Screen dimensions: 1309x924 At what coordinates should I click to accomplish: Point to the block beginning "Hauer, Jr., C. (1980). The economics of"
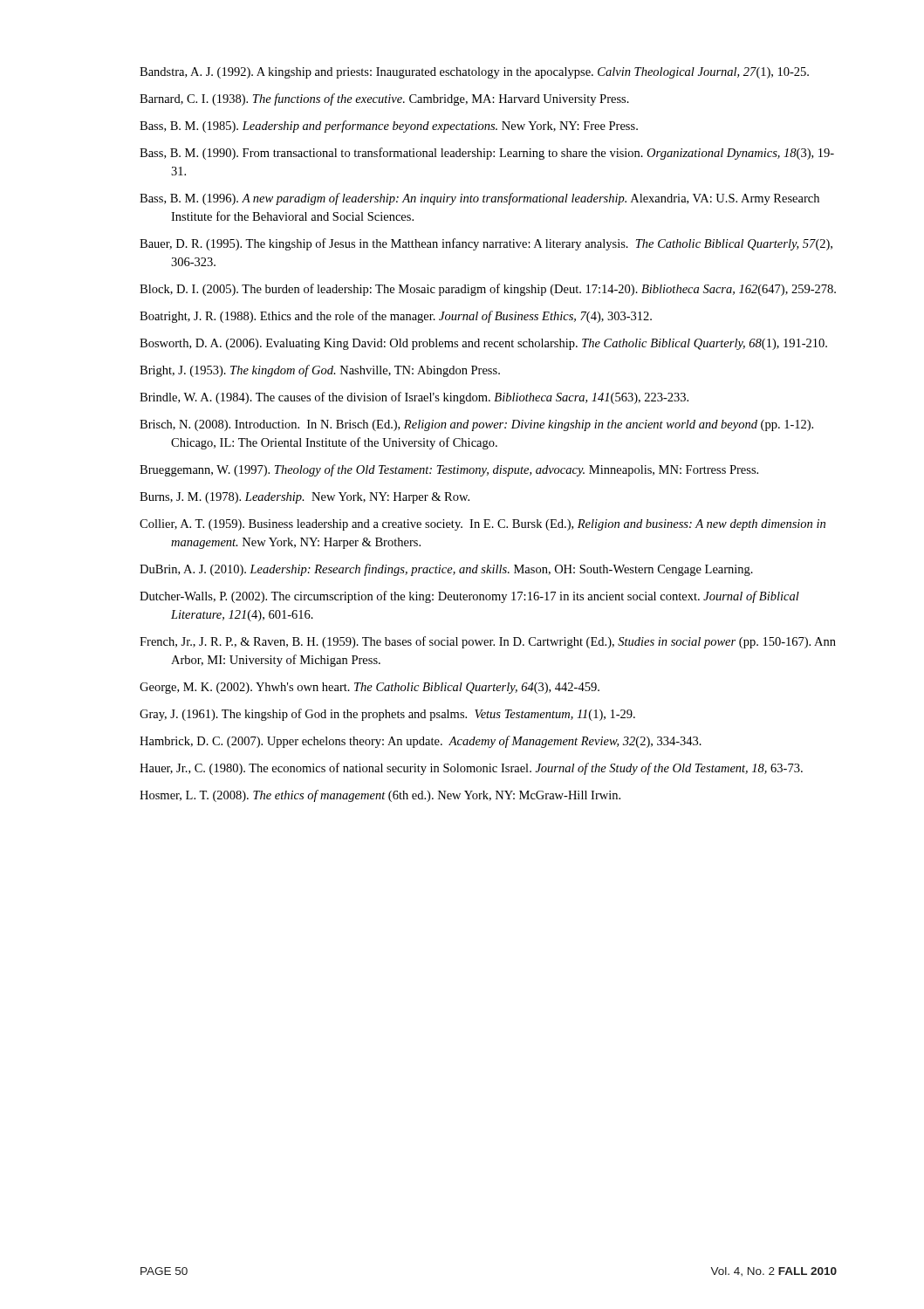point(471,768)
